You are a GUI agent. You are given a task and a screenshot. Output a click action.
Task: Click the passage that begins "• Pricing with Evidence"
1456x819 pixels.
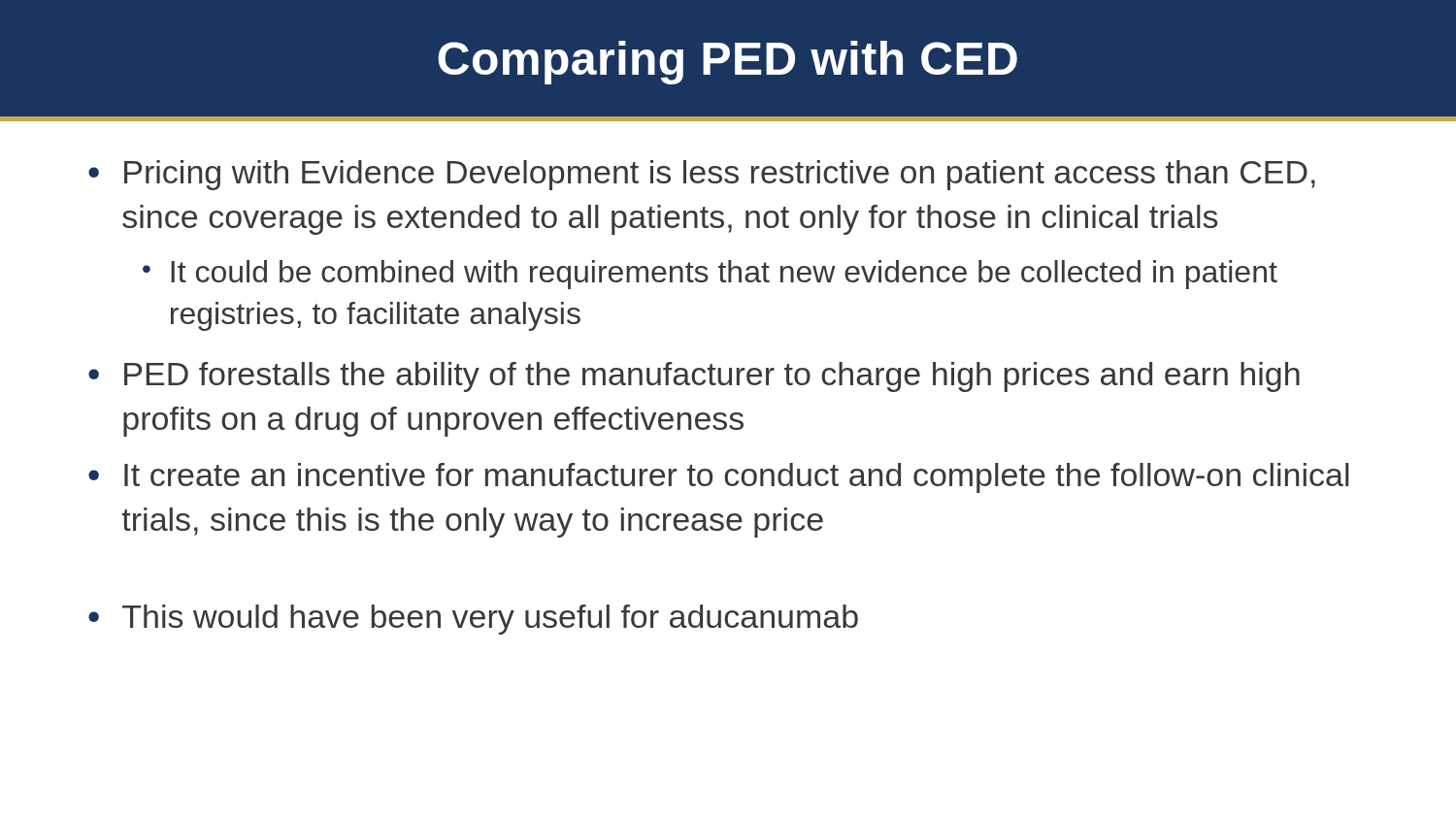(728, 243)
